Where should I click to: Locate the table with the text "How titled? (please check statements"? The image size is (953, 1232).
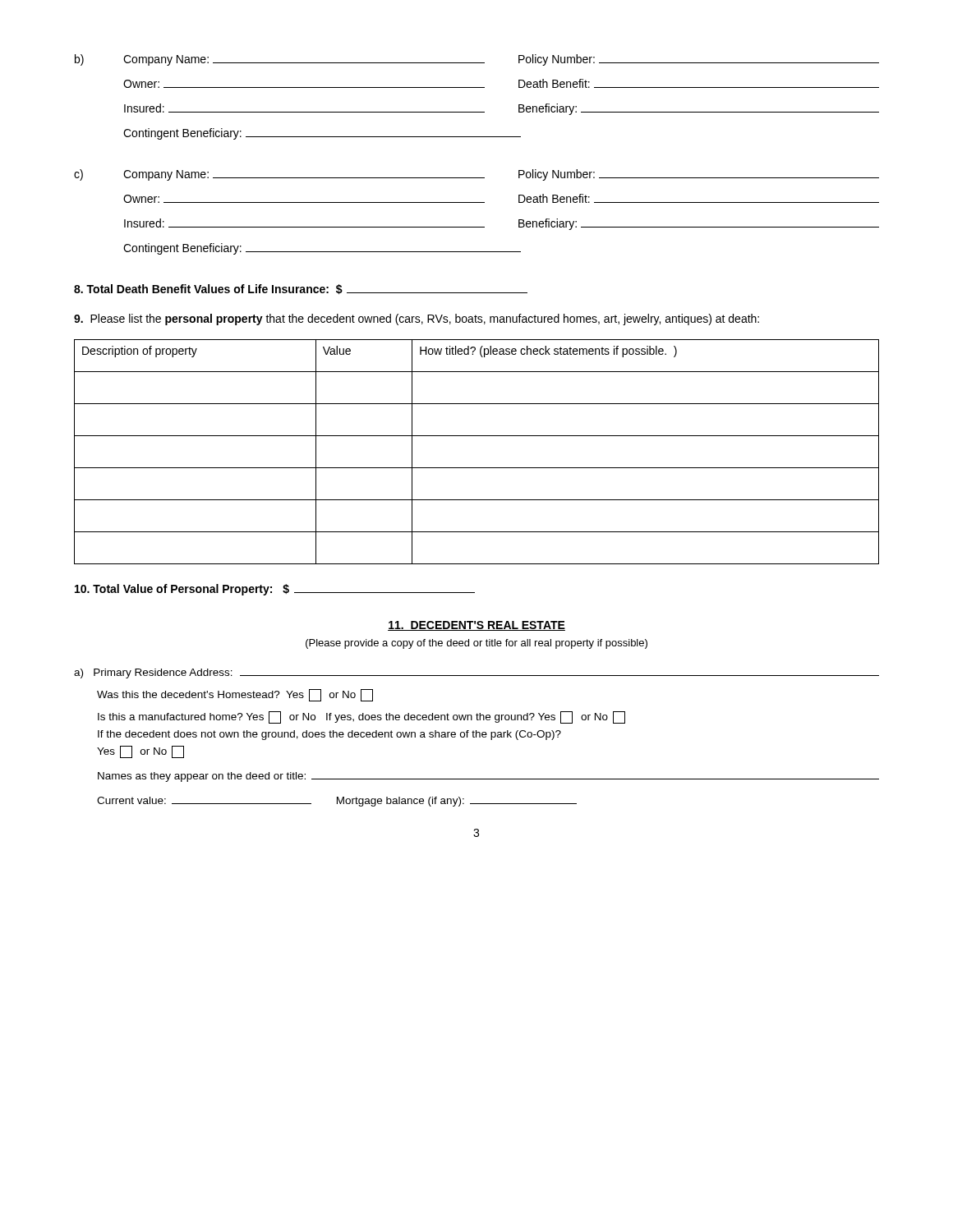[x=476, y=452]
